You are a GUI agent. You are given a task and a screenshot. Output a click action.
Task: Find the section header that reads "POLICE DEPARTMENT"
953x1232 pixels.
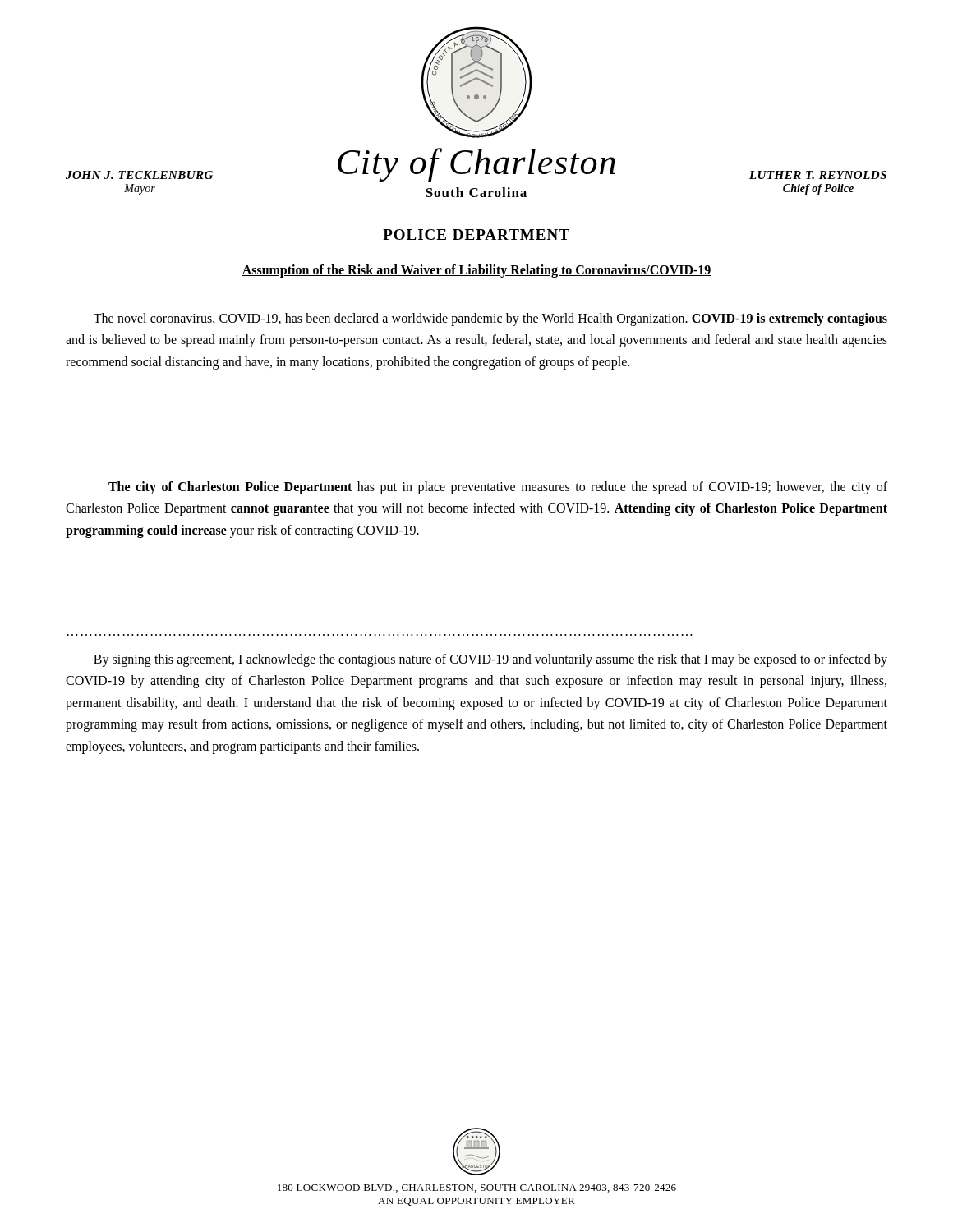coord(476,234)
